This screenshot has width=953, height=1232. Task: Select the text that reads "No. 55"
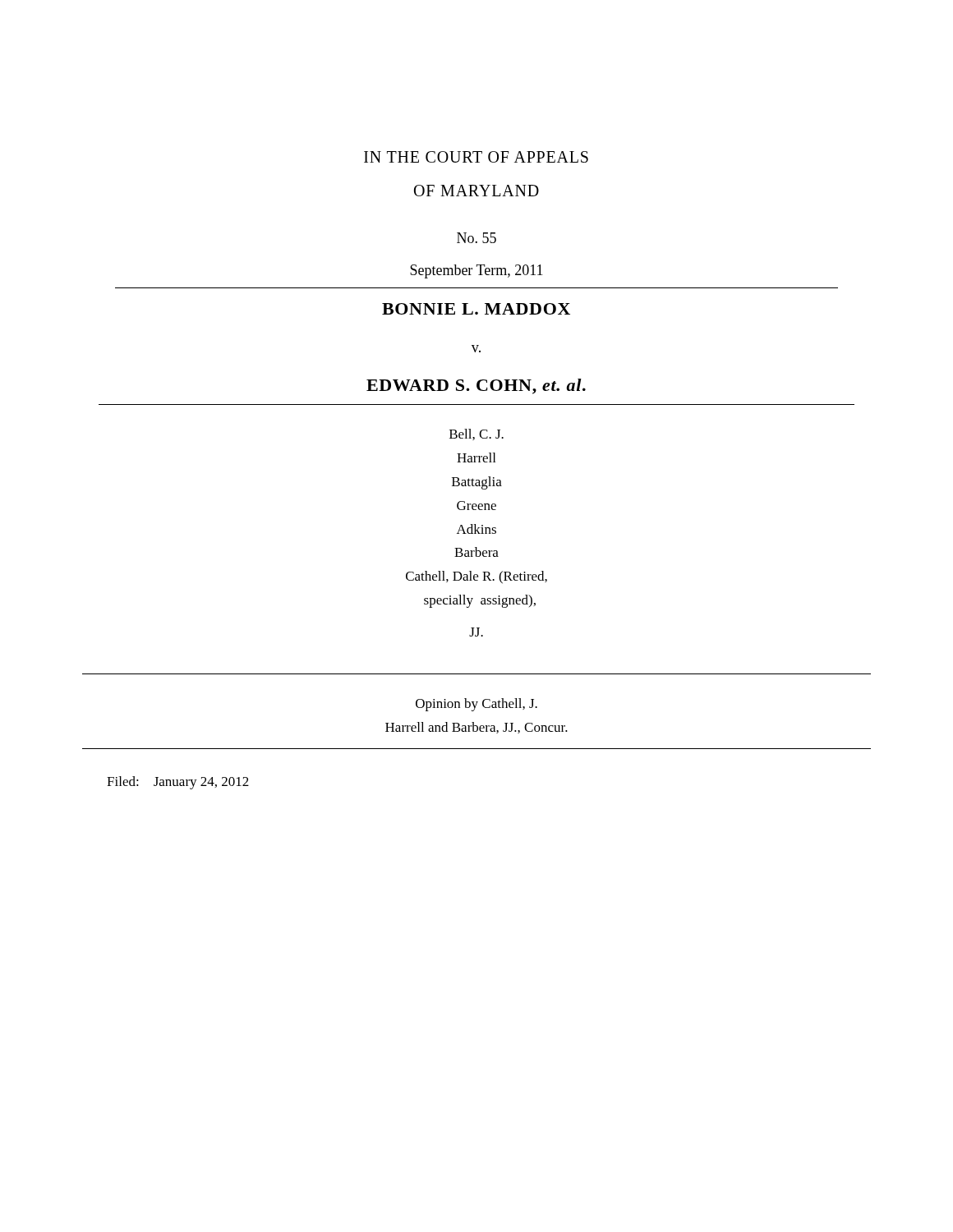click(x=476, y=238)
